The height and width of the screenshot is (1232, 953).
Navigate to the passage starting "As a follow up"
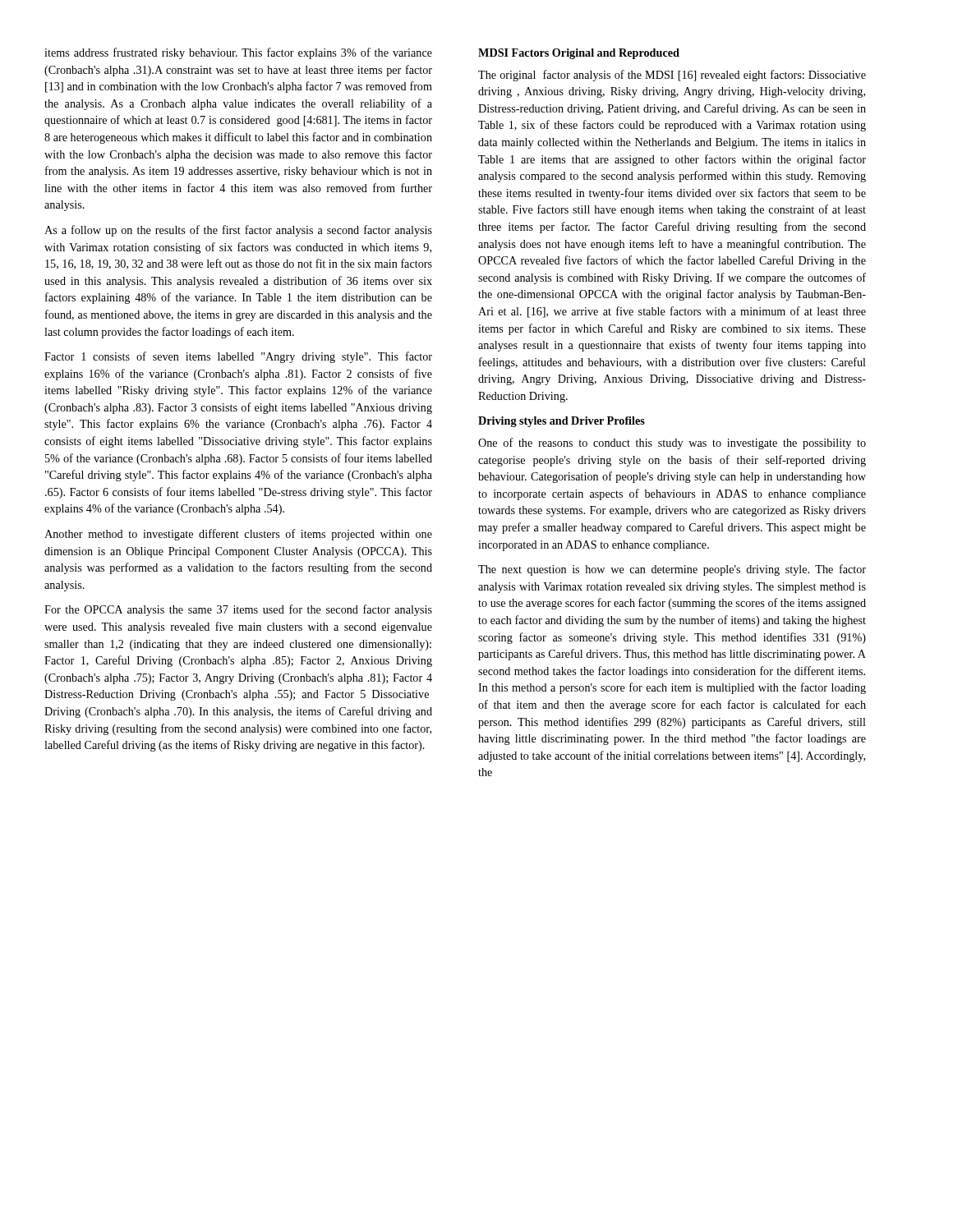[238, 281]
